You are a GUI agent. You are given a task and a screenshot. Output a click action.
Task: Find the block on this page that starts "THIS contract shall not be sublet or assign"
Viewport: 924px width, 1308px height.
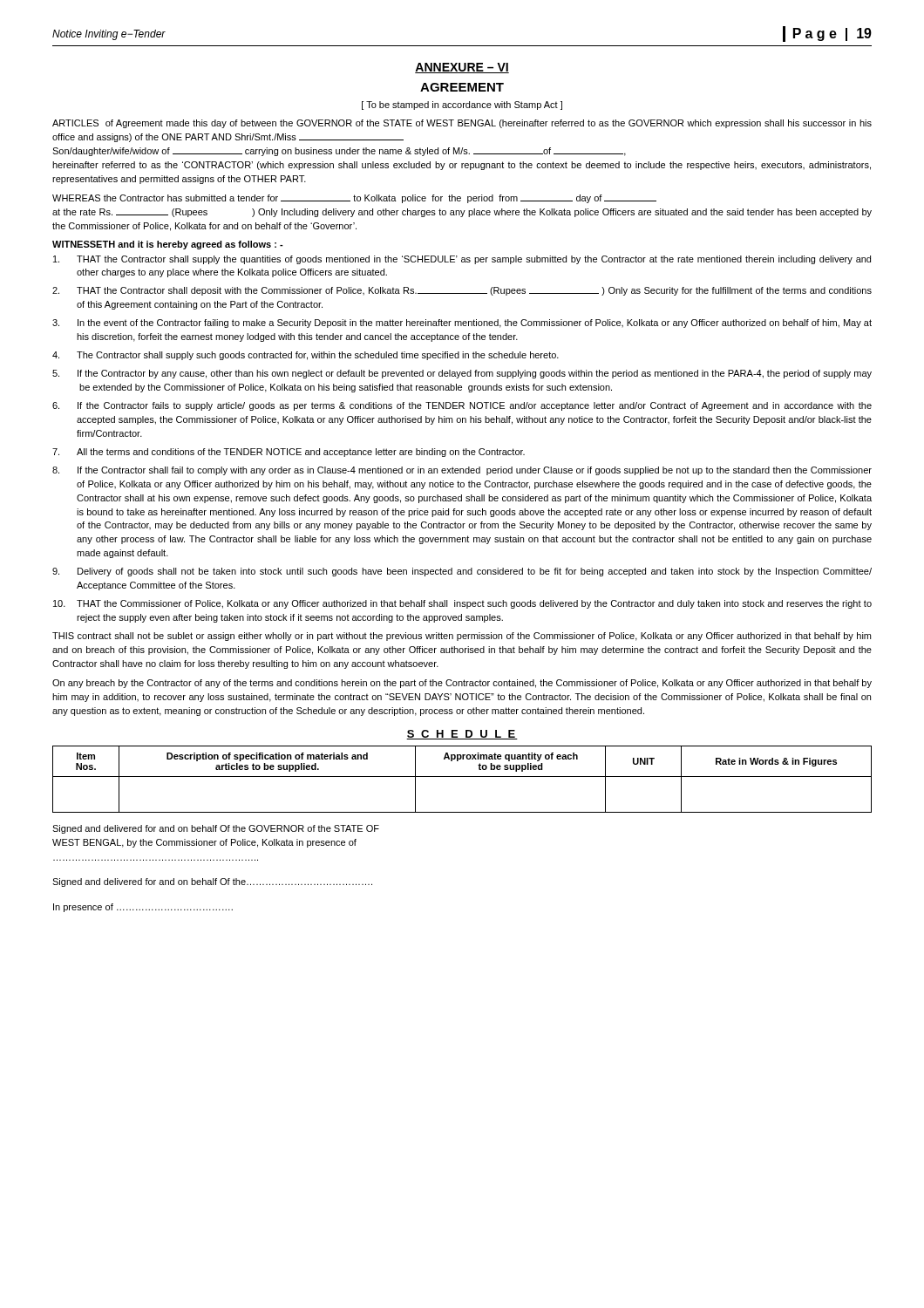(x=462, y=650)
